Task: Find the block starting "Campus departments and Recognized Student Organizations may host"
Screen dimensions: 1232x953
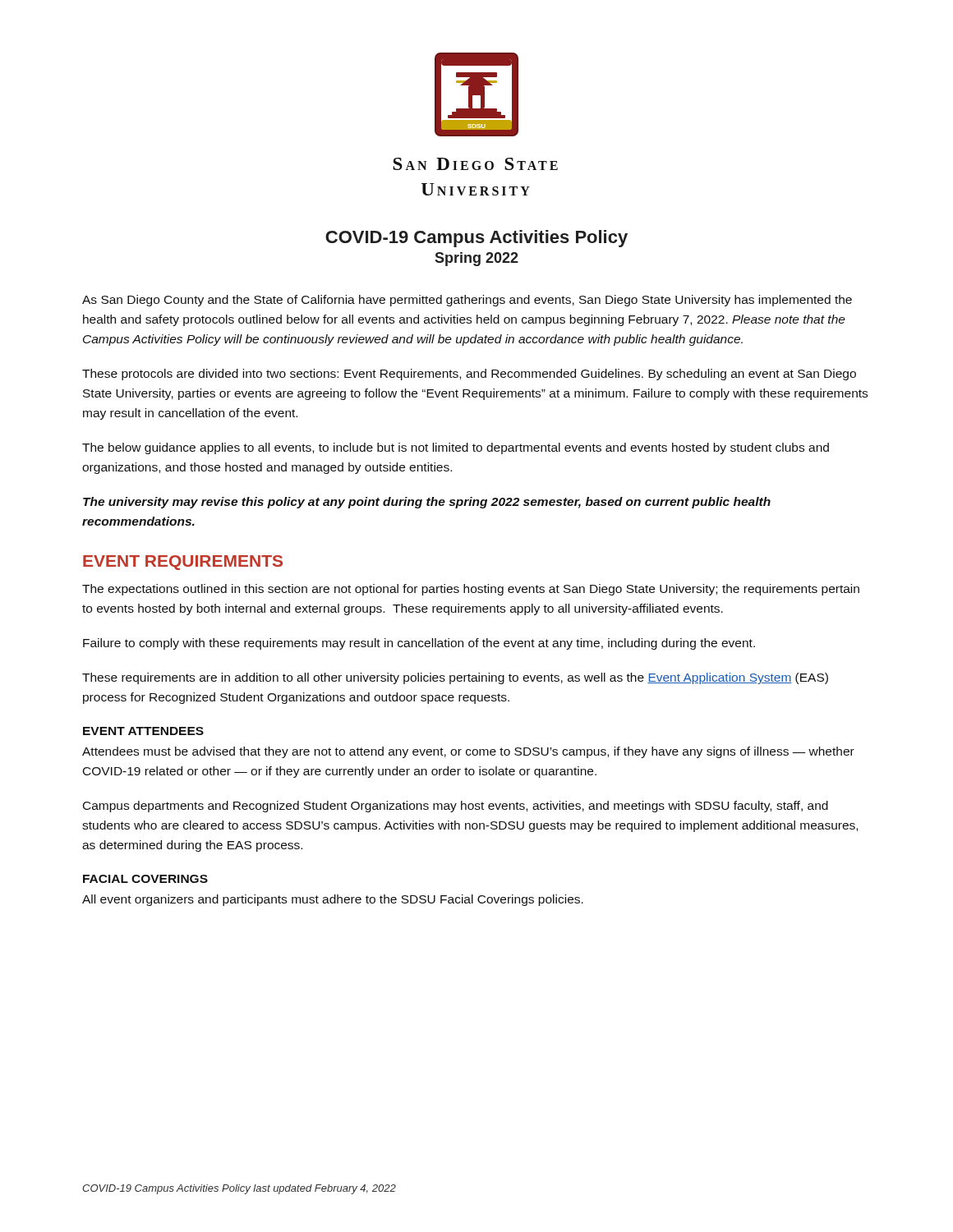Action: pos(471,825)
